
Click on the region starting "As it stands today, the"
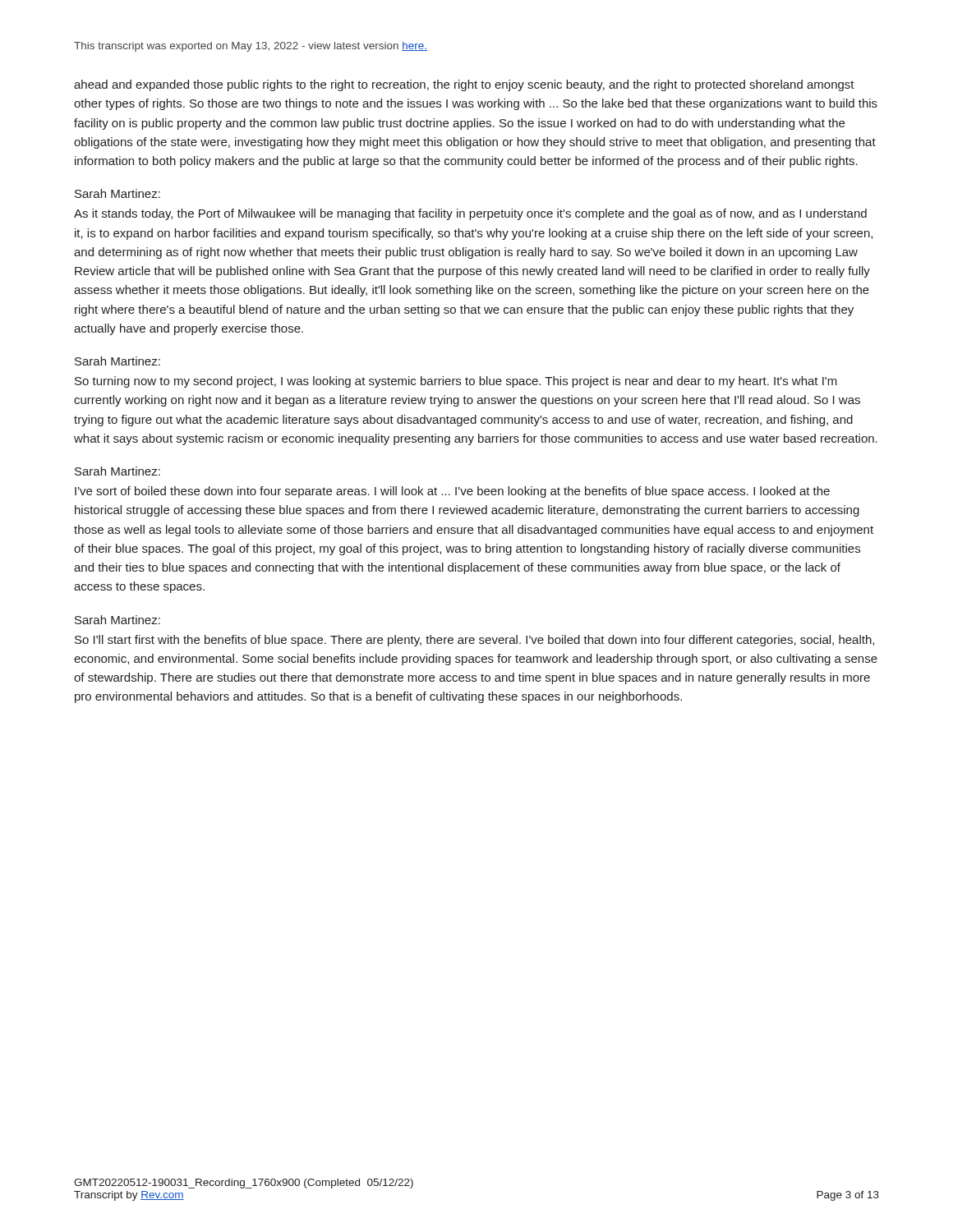click(474, 271)
